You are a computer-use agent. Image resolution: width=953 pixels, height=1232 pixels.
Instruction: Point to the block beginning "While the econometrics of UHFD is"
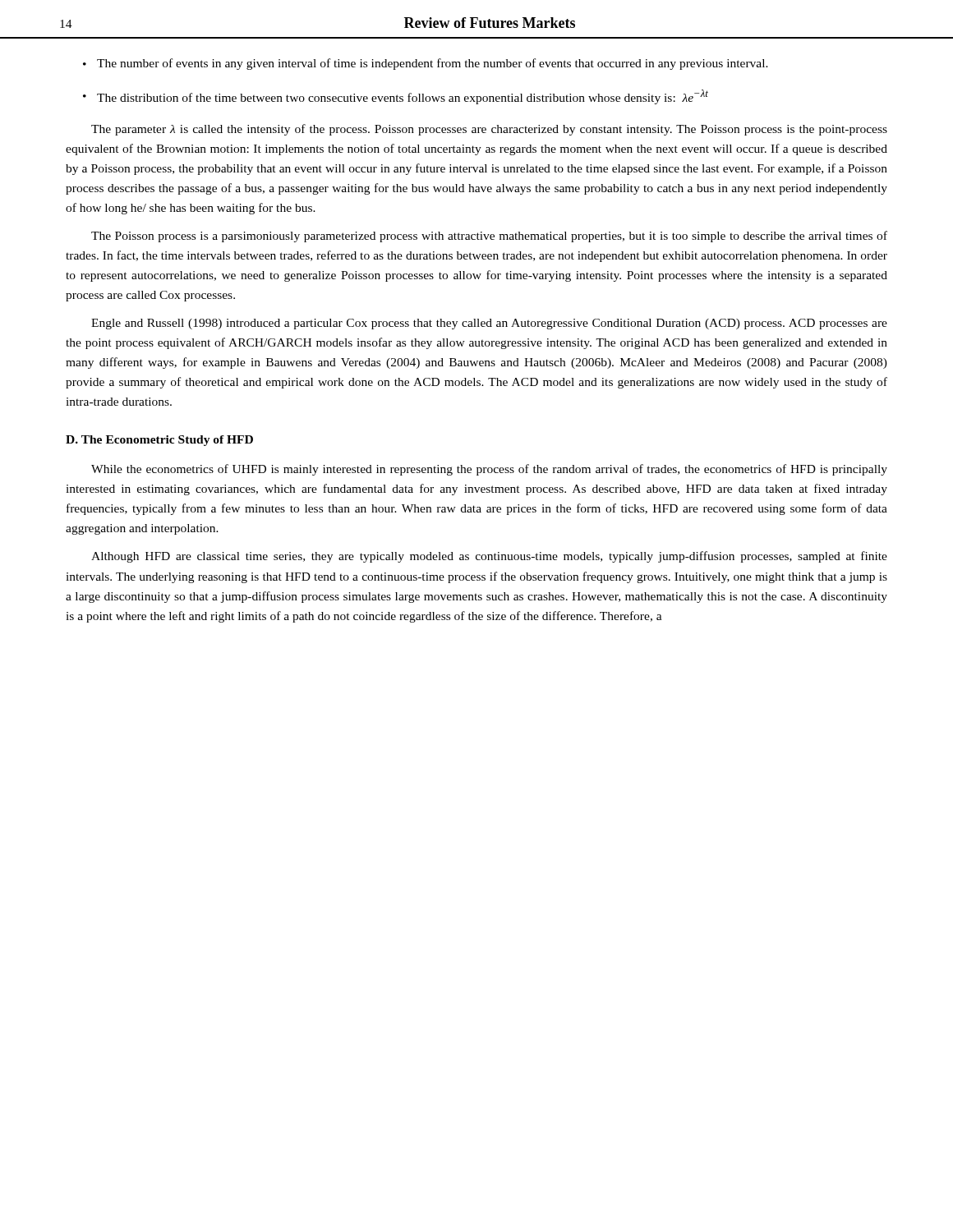476,498
